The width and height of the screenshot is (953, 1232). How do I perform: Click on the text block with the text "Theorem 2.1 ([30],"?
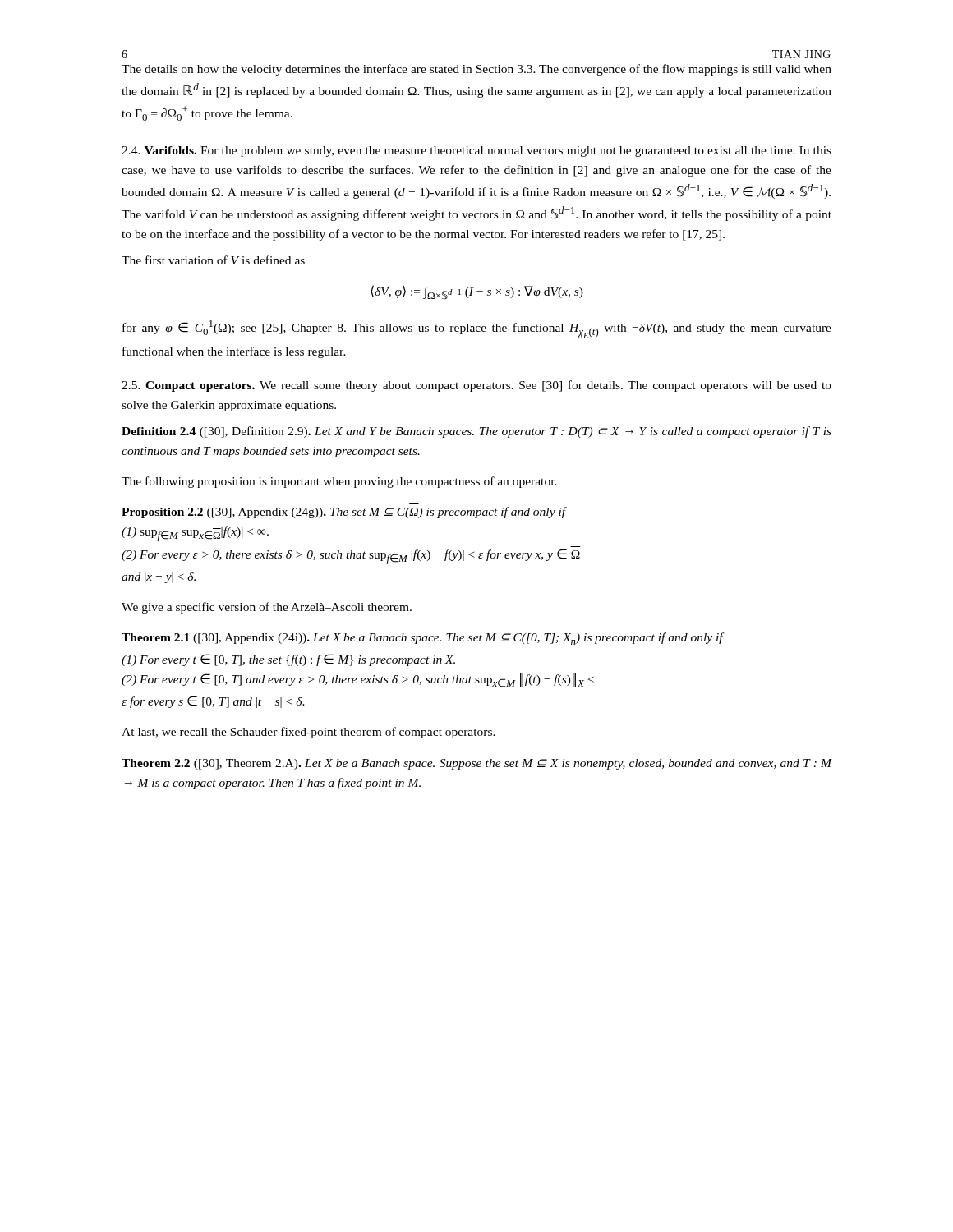click(476, 669)
